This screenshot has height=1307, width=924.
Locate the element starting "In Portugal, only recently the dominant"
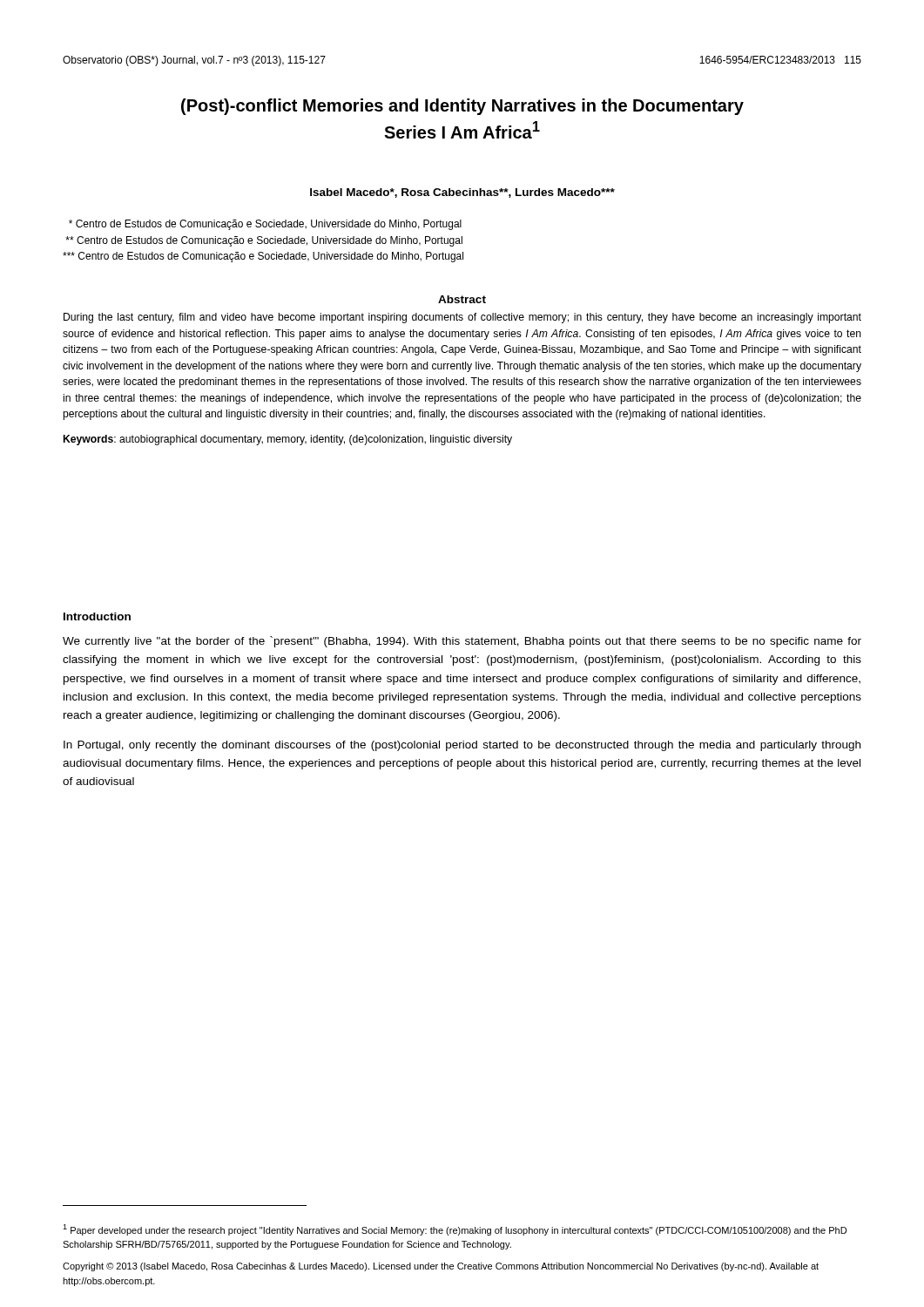[462, 763]
